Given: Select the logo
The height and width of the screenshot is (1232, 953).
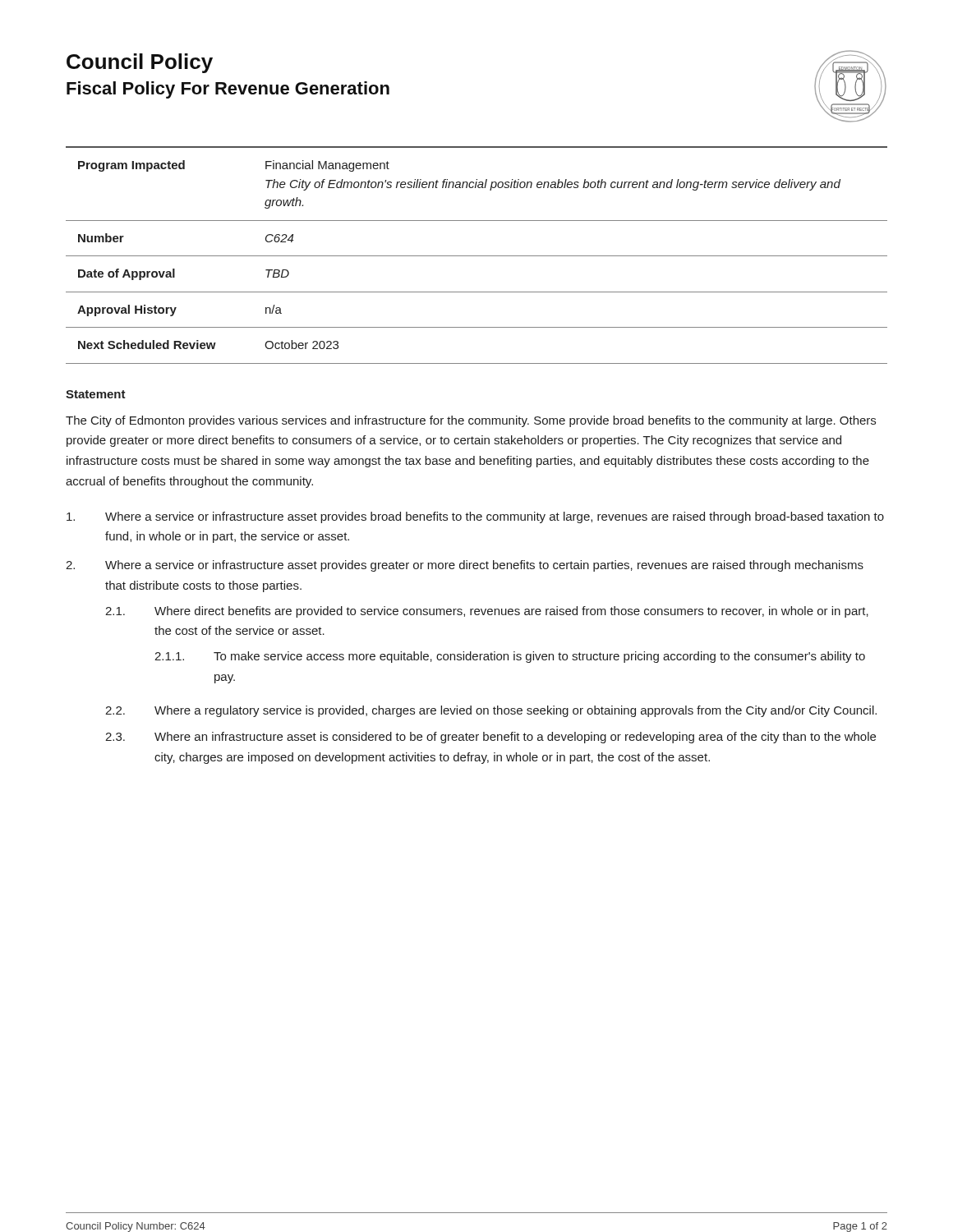Looking at the screenshot, I should (850, 86).
